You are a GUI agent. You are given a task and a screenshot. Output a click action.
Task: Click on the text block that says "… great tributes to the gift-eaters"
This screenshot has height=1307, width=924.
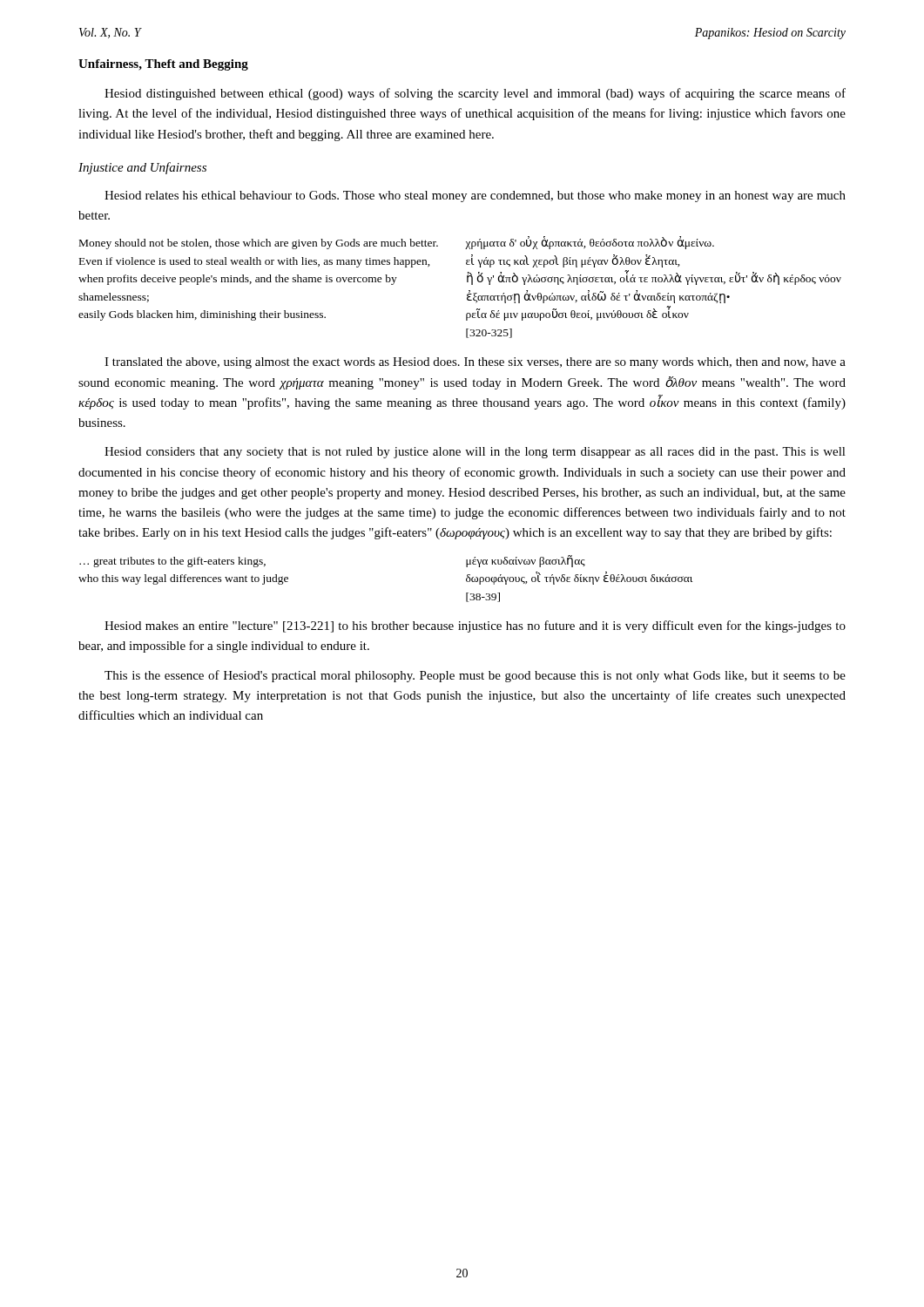(x=462, y=579)
